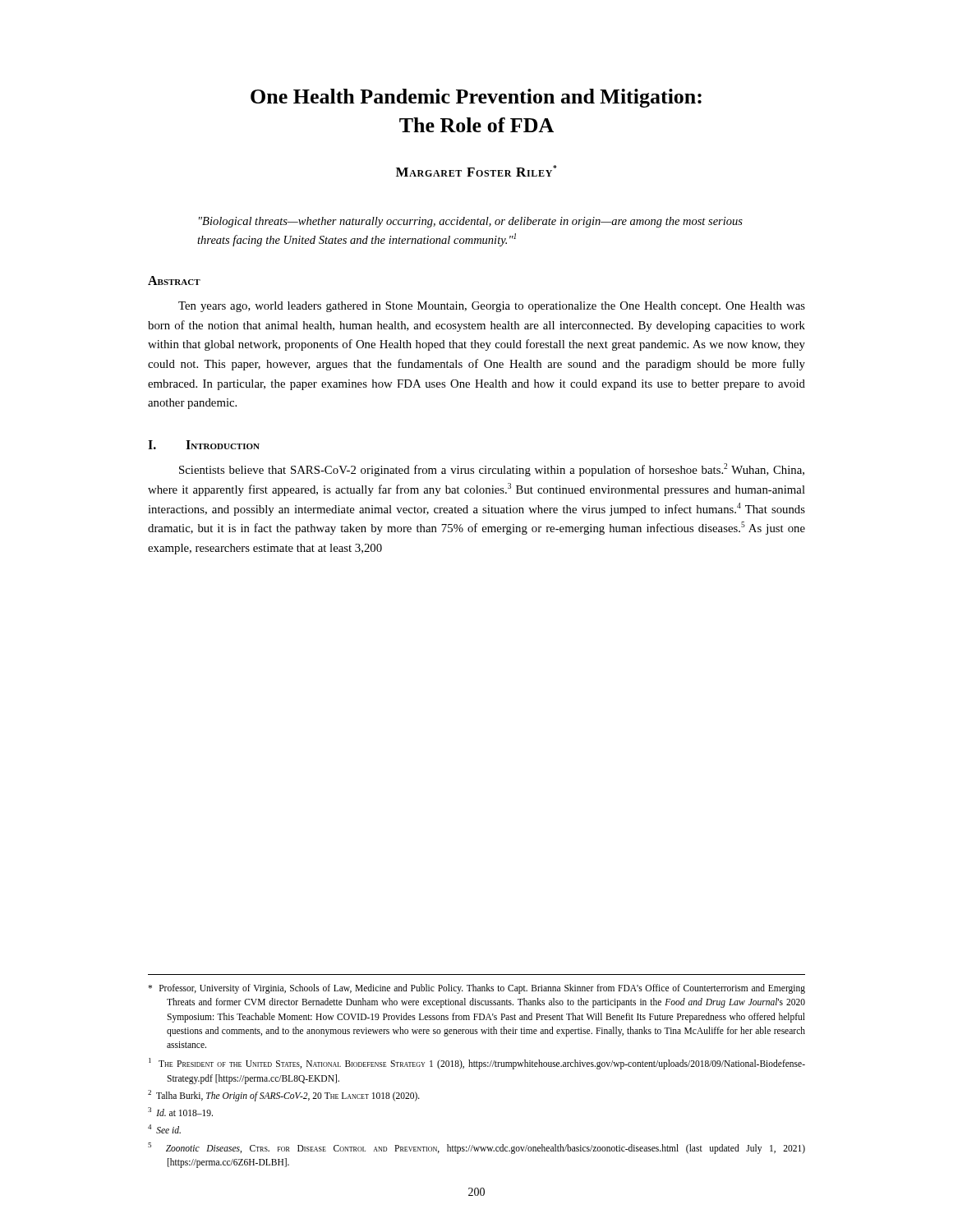Find the passage starting "Scientists believe that SARS-CoV-2 originated from"
This screenshot has width=953, height=1232.
476,508
